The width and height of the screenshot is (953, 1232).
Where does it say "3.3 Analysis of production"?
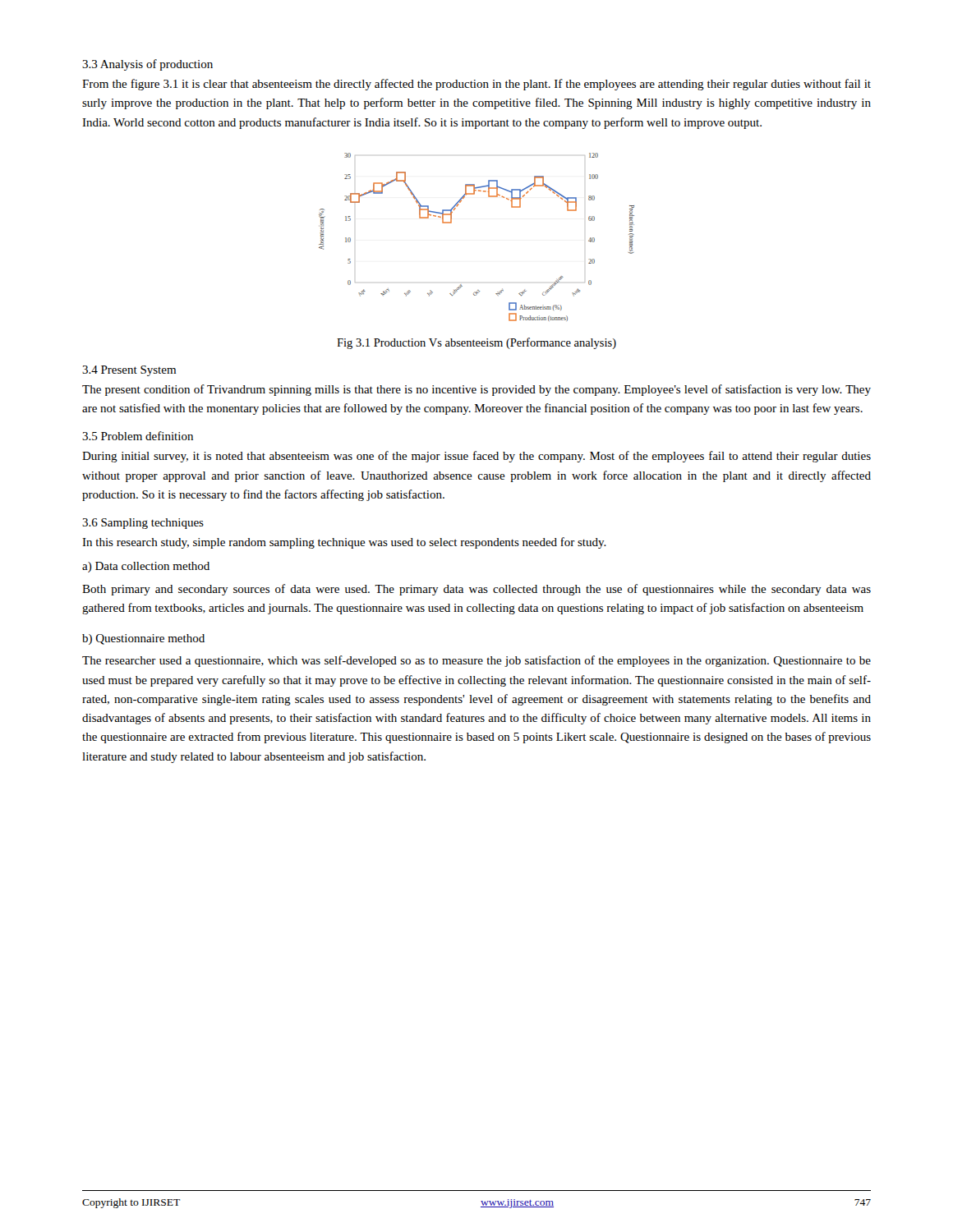click(148, 64)
